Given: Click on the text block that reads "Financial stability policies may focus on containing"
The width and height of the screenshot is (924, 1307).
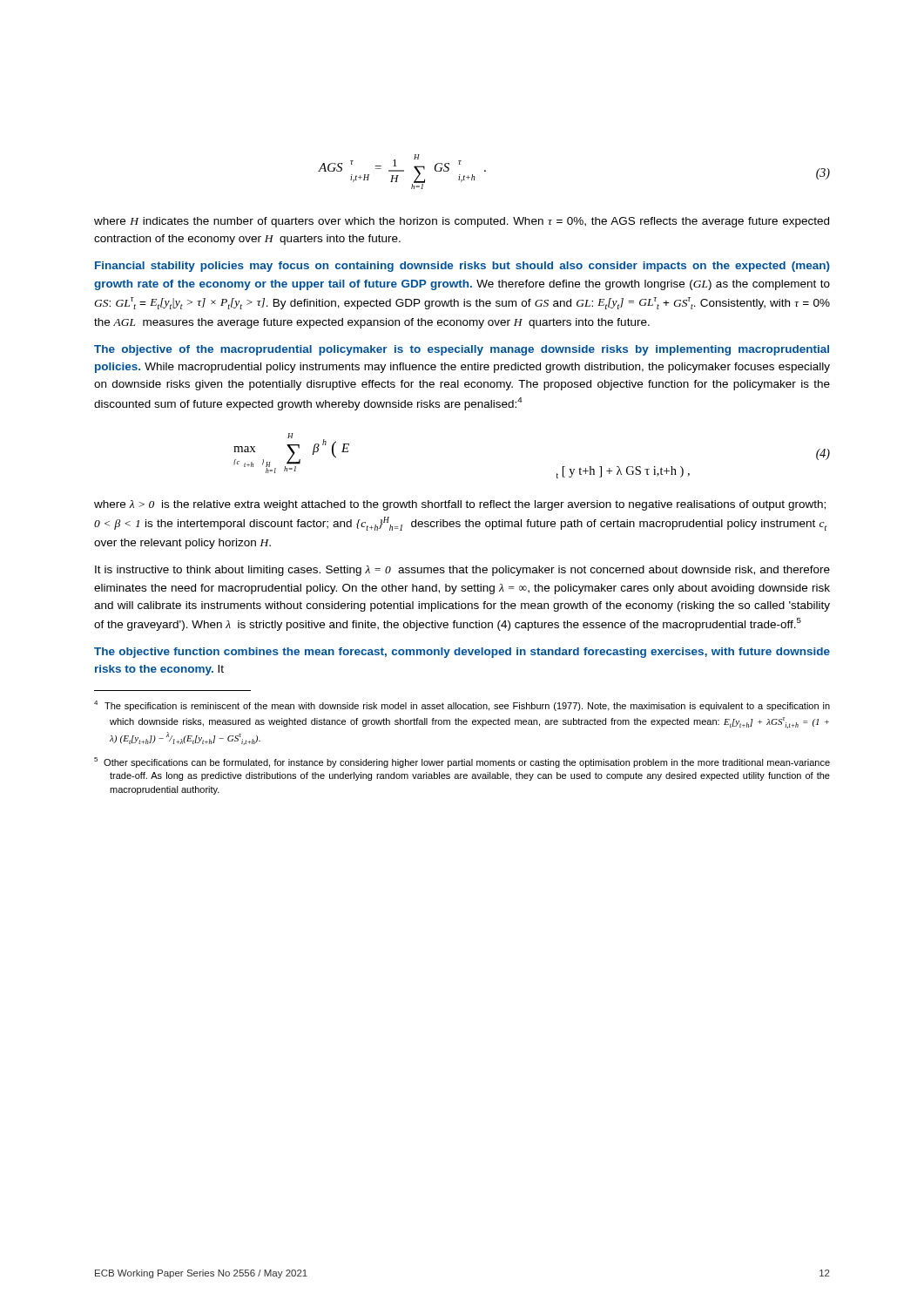Looking at the screenshot, I should (x=462, y=294).
